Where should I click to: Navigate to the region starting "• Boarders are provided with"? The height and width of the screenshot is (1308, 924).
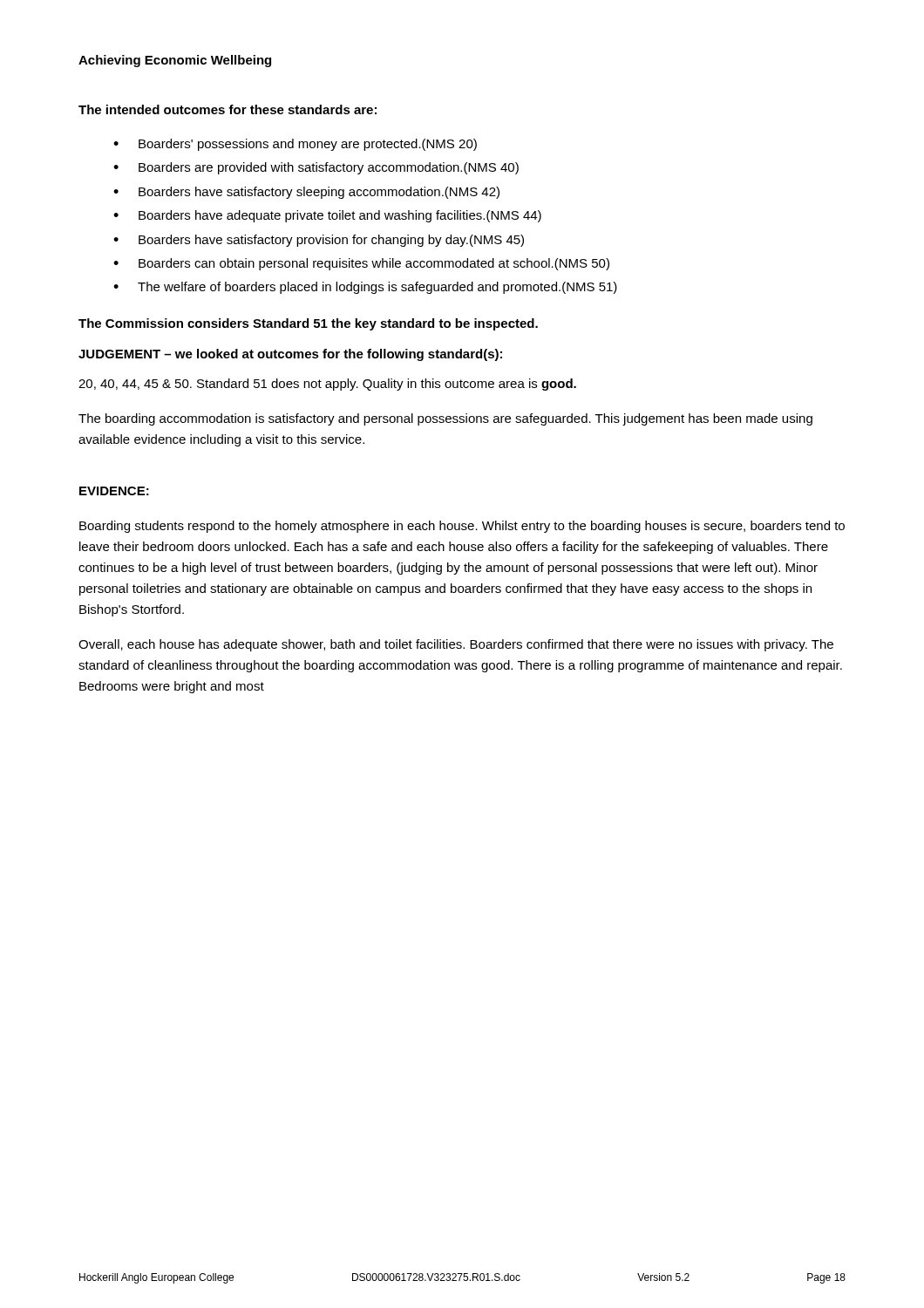[x=479, y=168]
